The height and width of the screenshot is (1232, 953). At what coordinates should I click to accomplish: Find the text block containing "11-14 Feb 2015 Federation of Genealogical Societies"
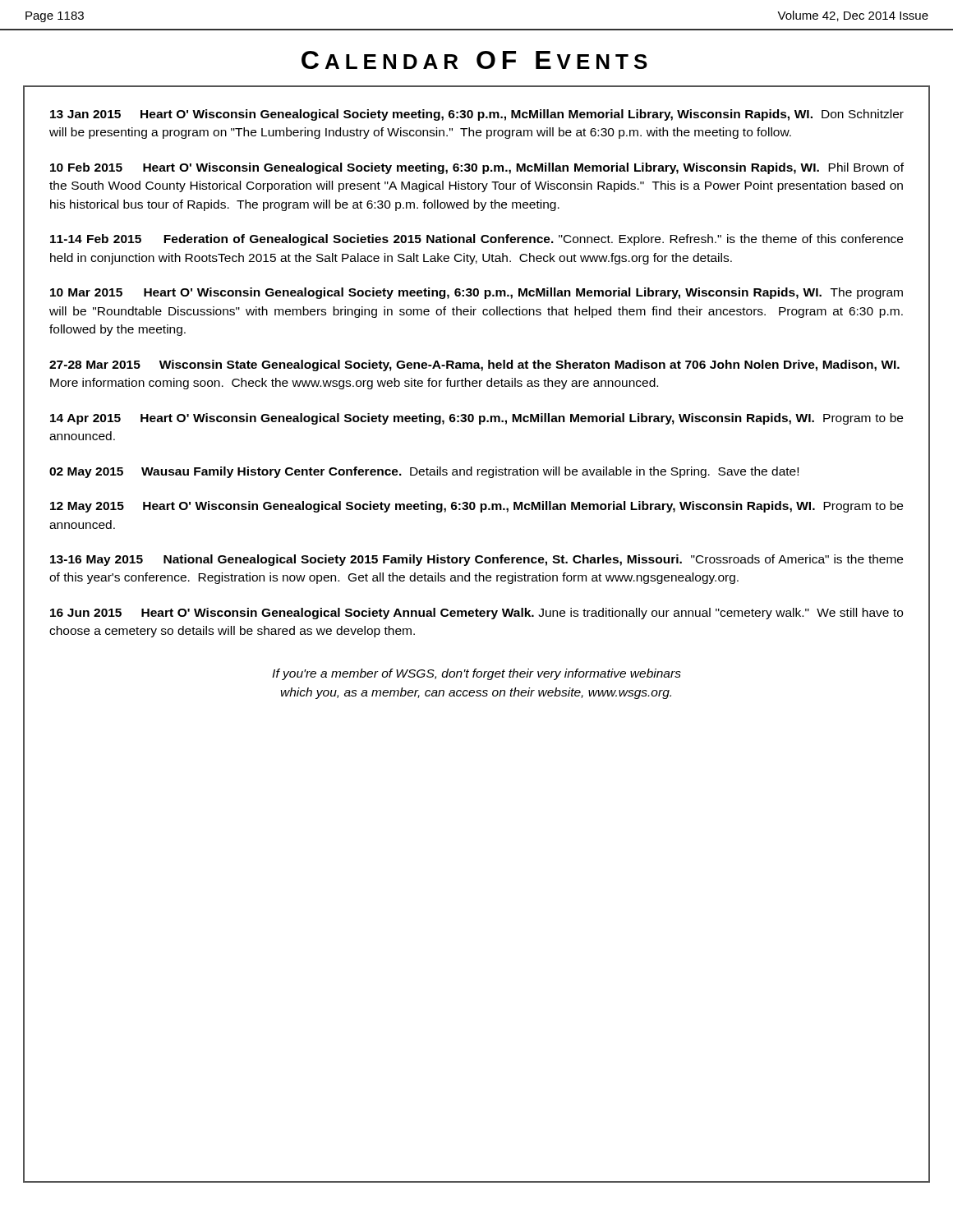(476, 249)
